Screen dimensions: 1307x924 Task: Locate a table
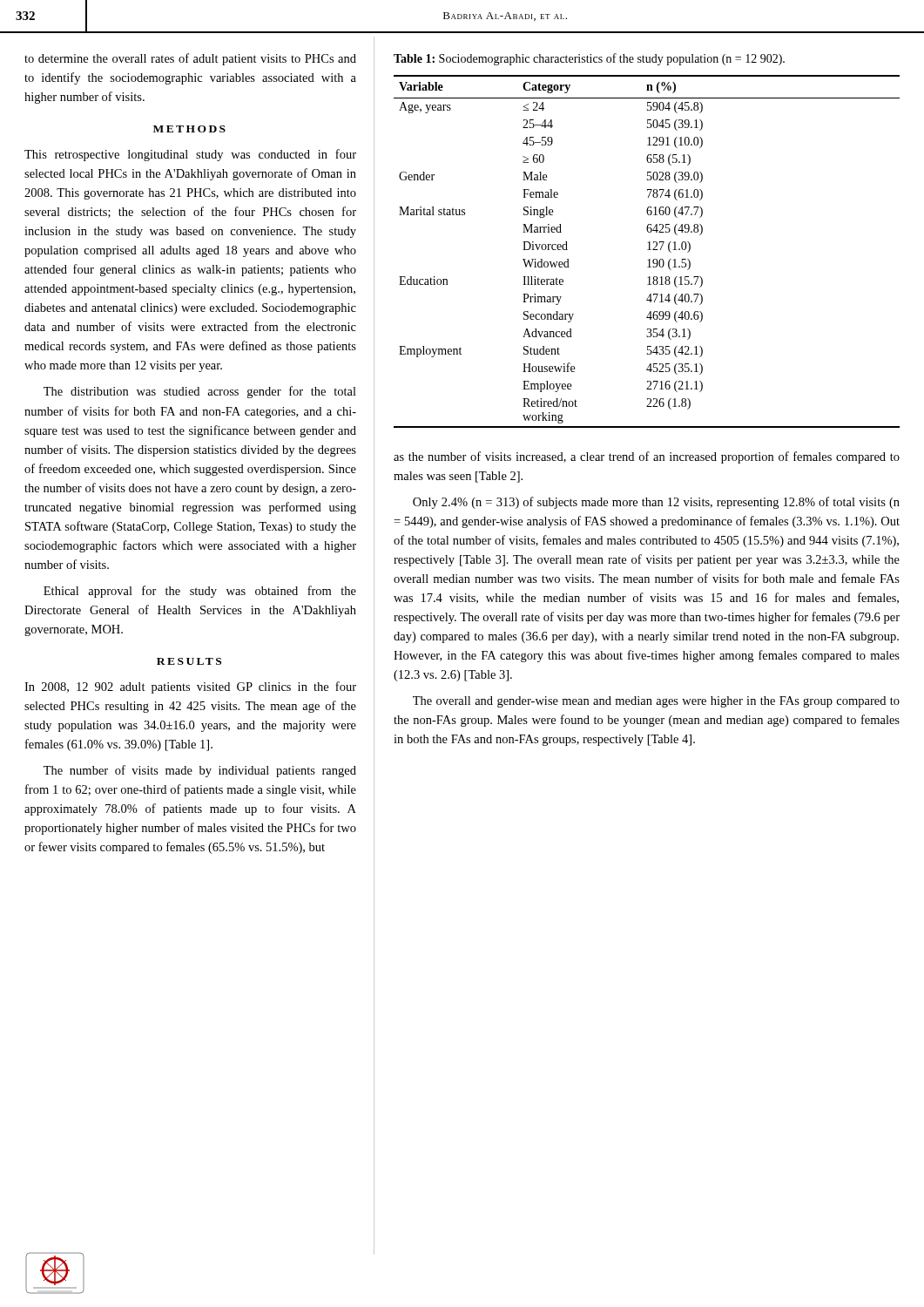pos(647,251)
